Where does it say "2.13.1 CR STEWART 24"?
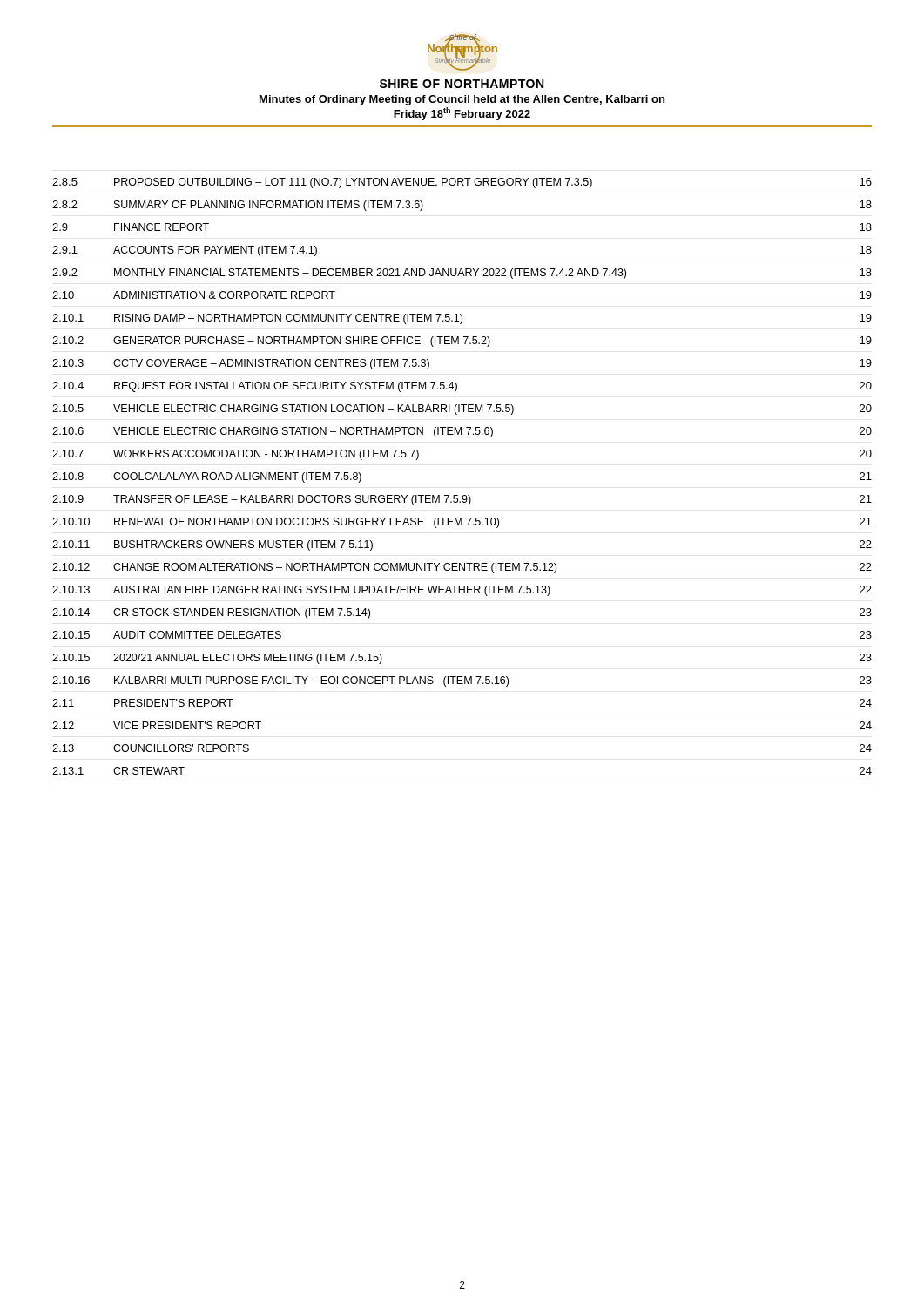 pos(69,769)
